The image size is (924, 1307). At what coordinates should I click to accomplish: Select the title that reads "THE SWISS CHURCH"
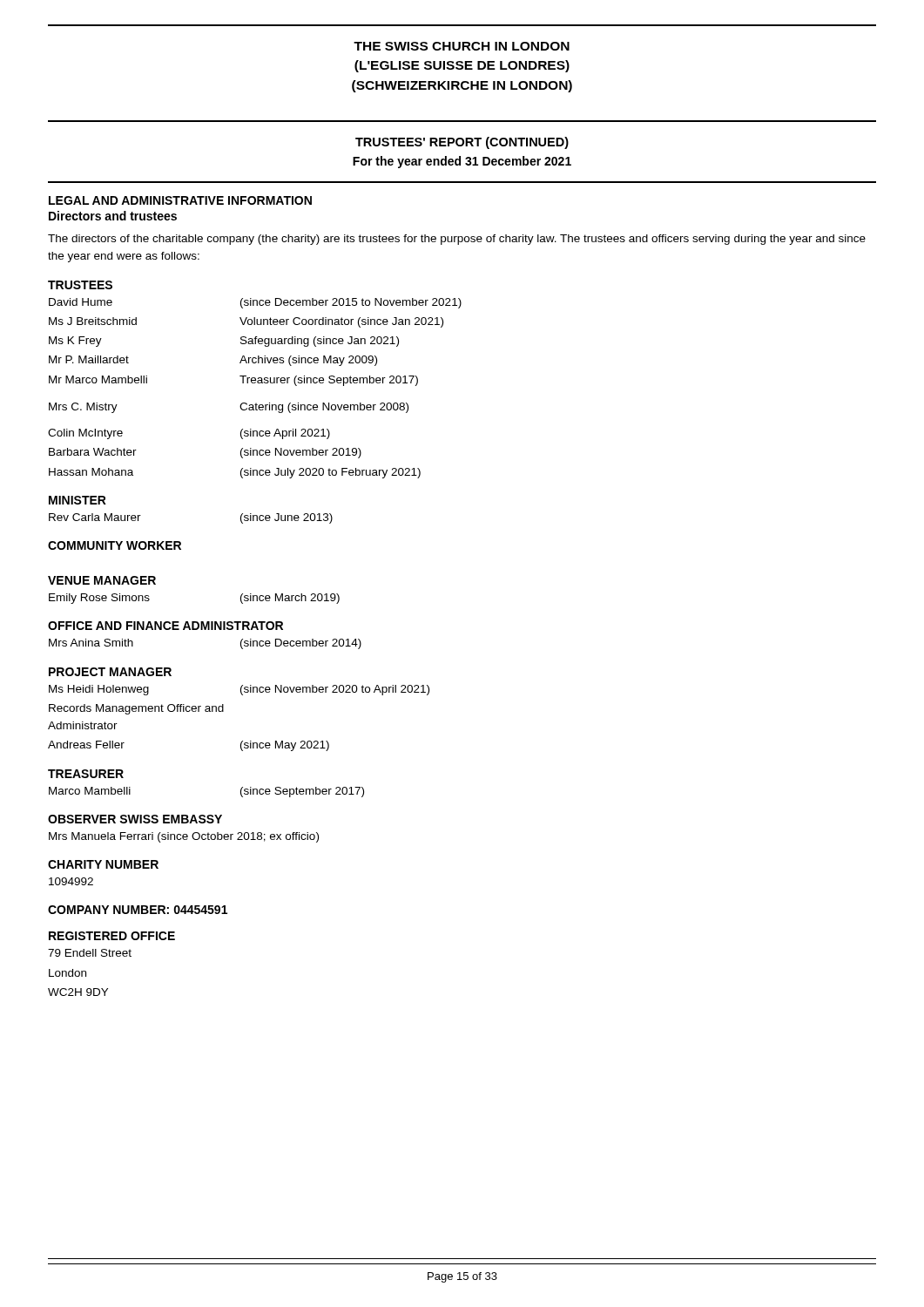tap(462, 66)
